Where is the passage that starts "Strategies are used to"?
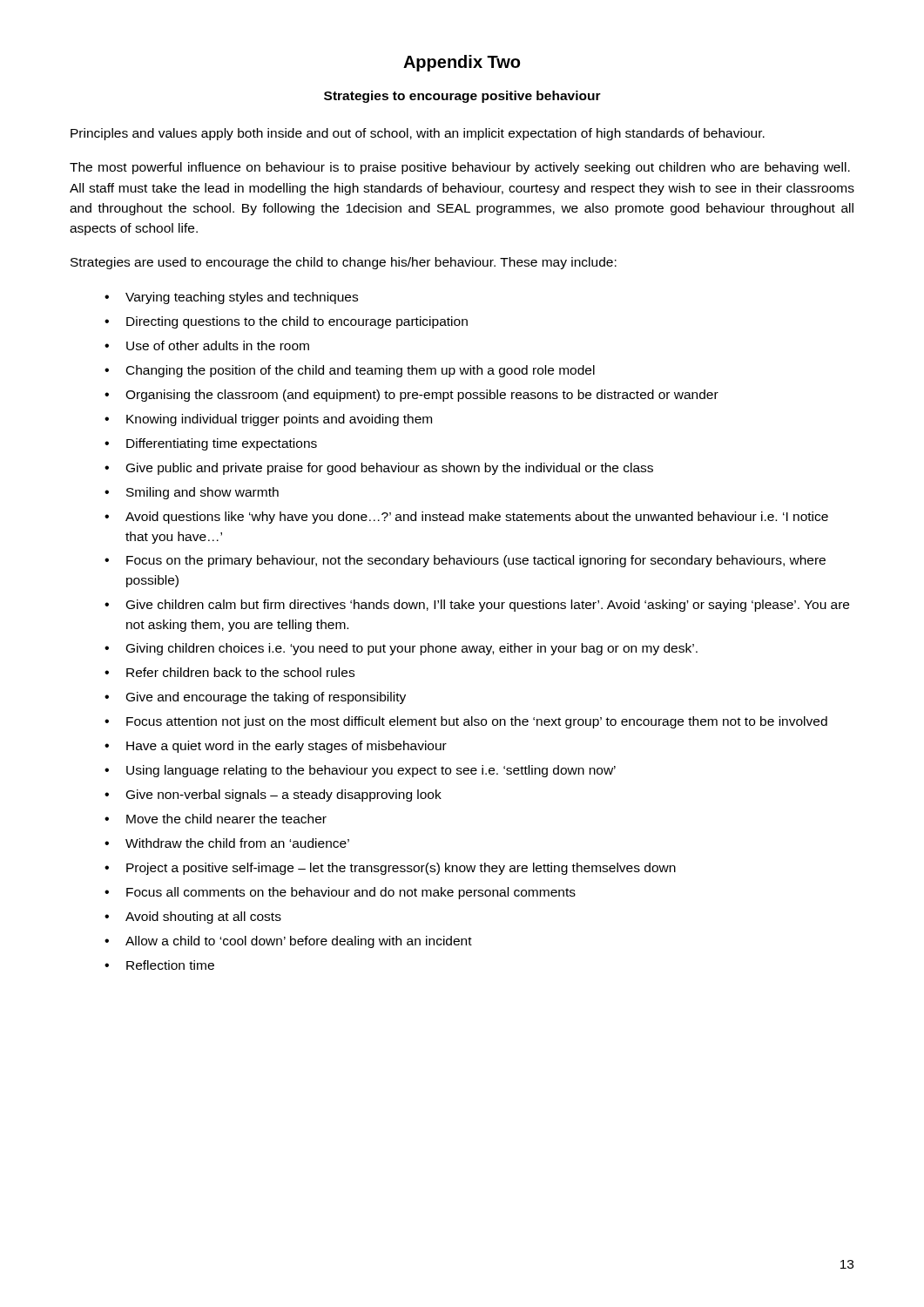The image size is (924, 1307). (343, 262)
